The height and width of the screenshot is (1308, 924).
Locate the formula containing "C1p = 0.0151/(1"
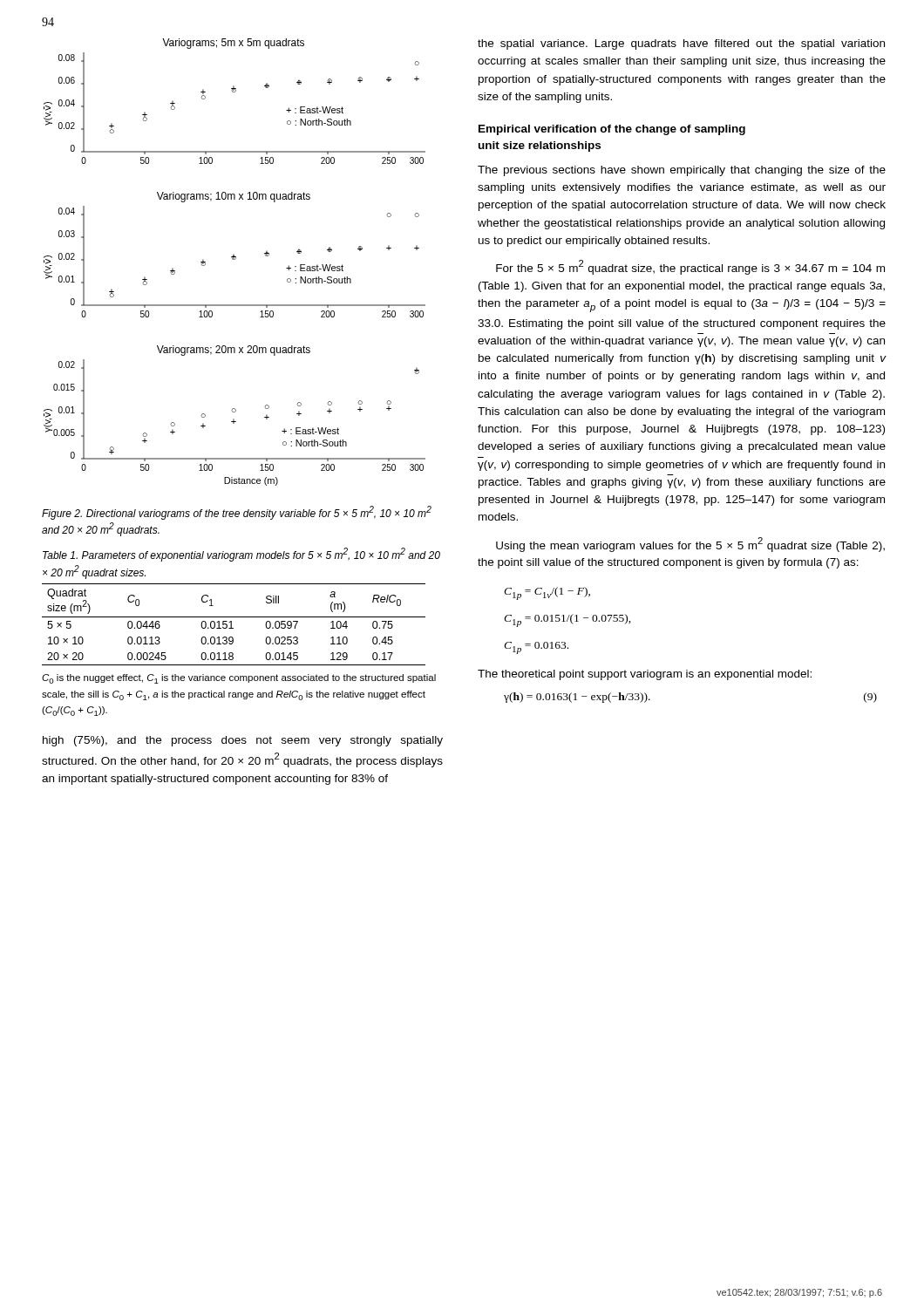(x=568, y=619)
